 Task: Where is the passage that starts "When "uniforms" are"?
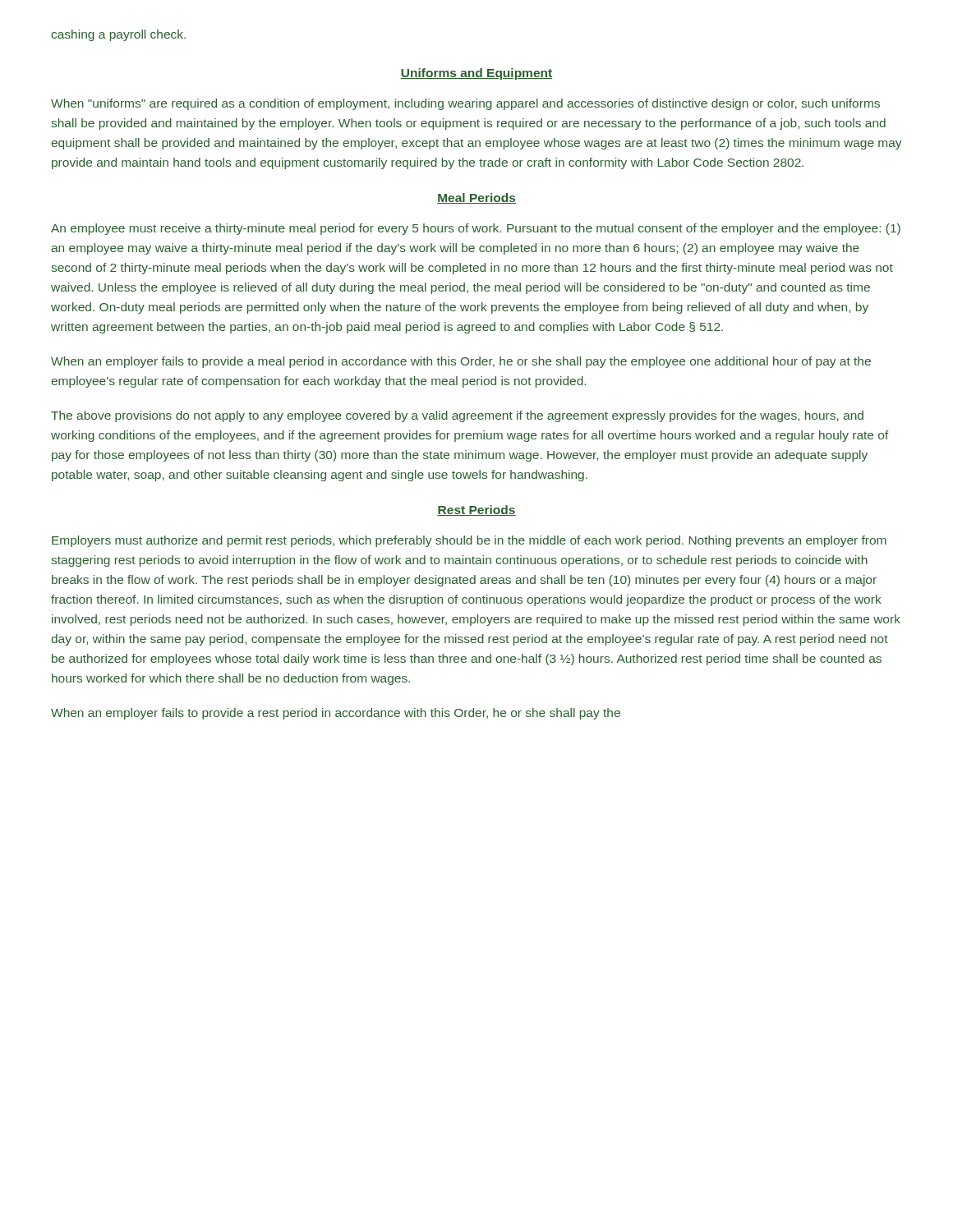pos(476,133)
